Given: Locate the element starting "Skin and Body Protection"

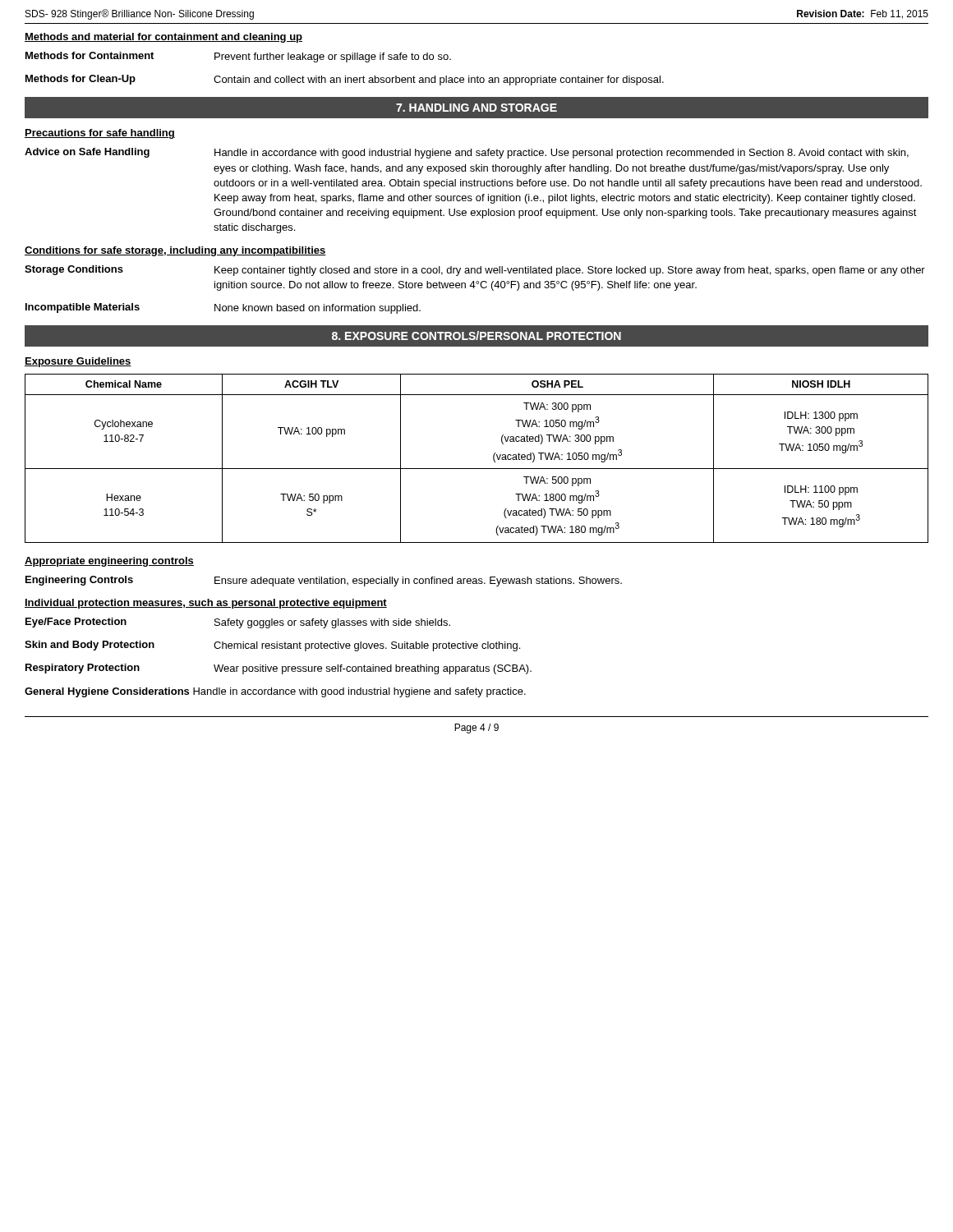Looking at the screenshot, I should pyautogui.click(x=476, y=646).
